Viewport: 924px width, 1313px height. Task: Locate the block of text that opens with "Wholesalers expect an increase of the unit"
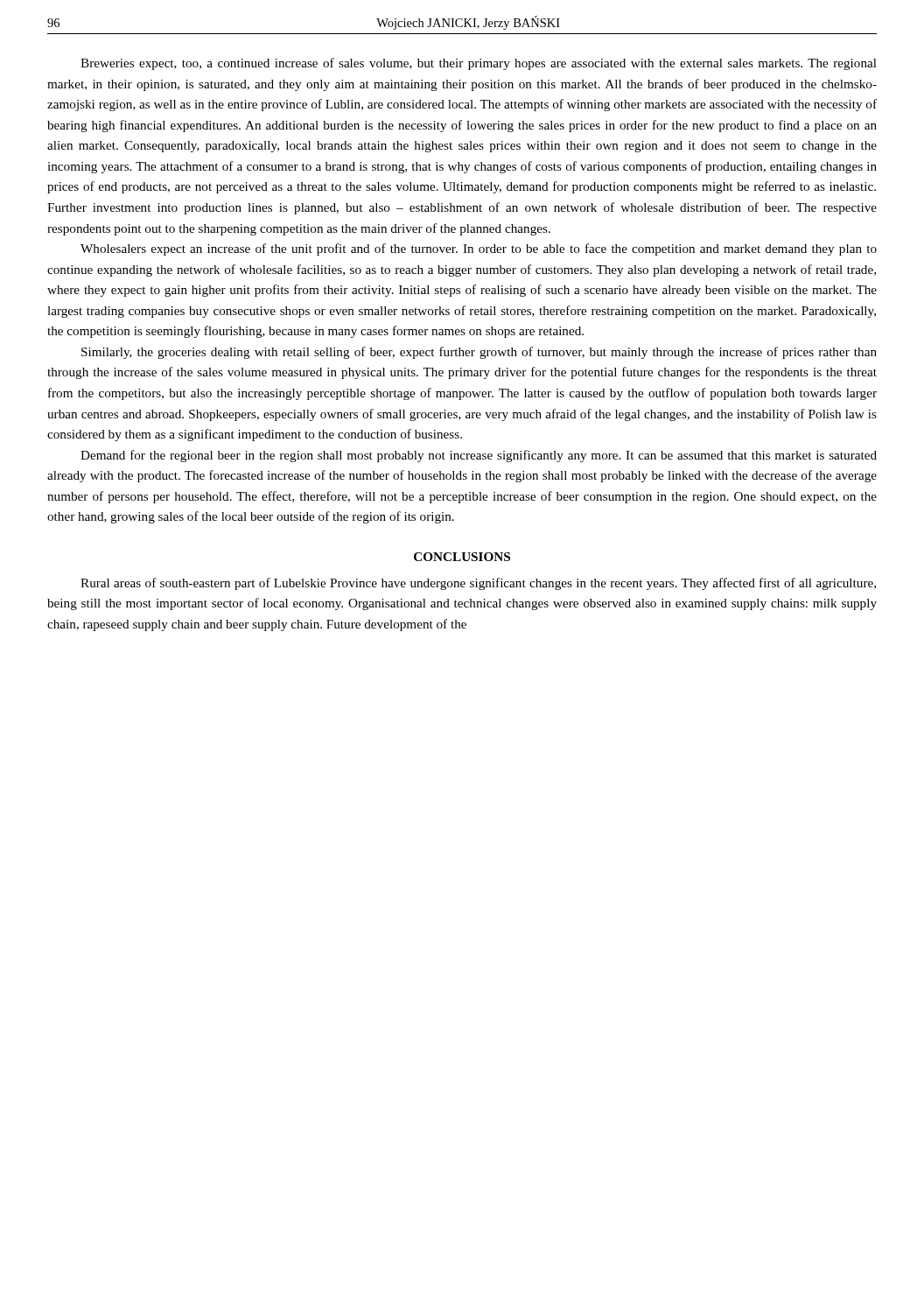pyautogui.click(x=462, y=290)
